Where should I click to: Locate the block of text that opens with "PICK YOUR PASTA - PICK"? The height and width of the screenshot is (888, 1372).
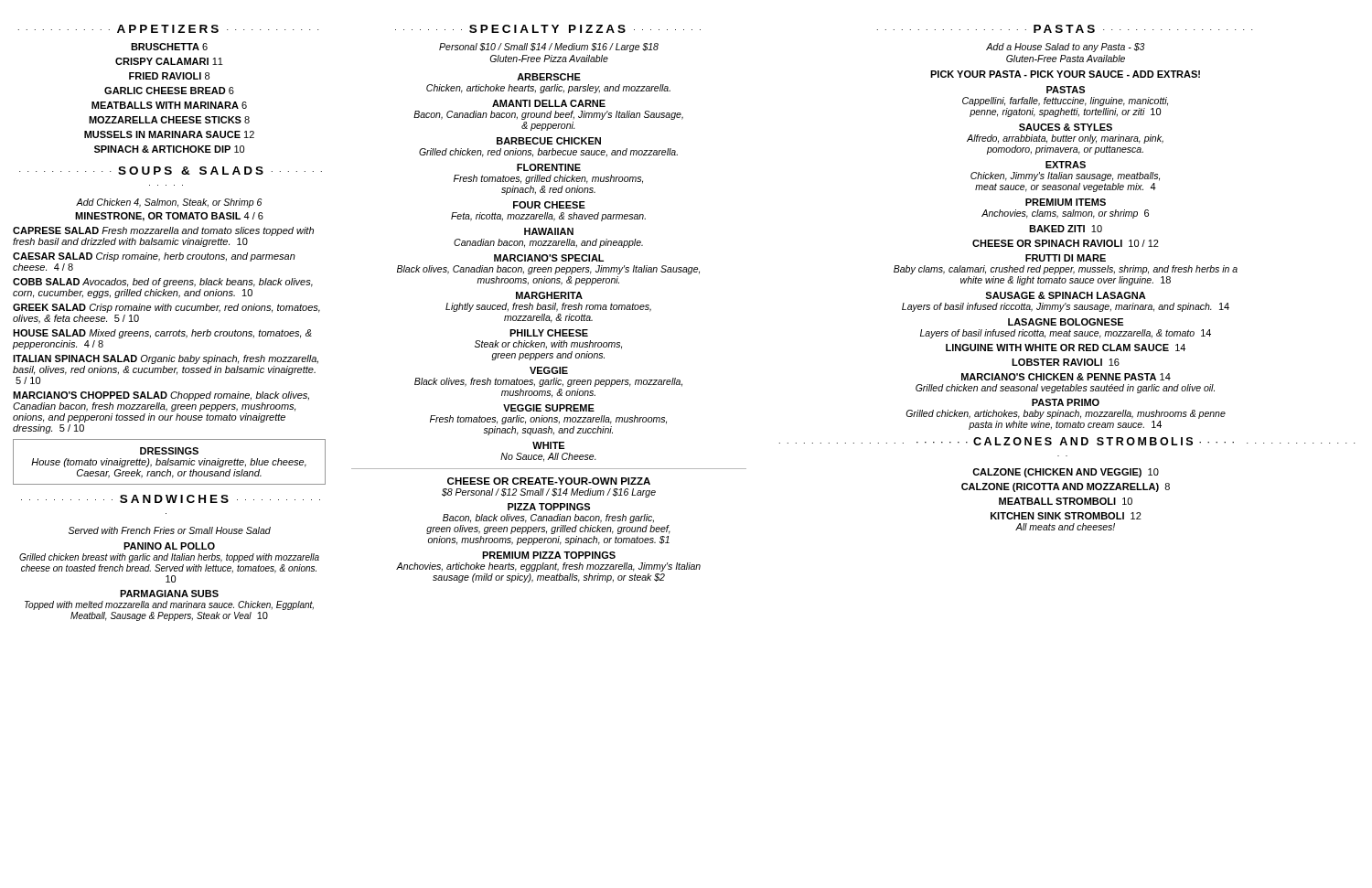[1066, 74]
